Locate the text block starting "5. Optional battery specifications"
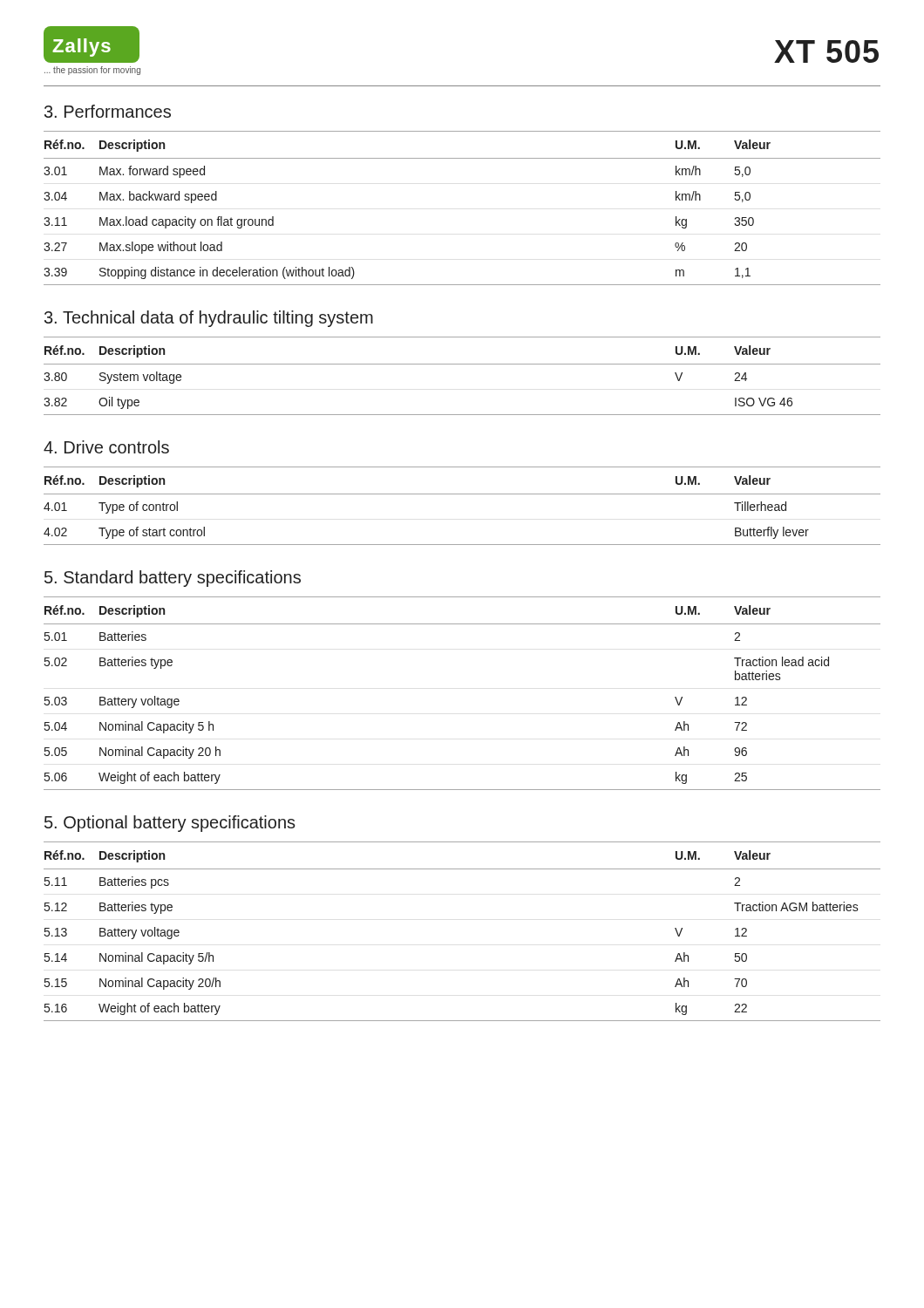 (x=170, y=822)
